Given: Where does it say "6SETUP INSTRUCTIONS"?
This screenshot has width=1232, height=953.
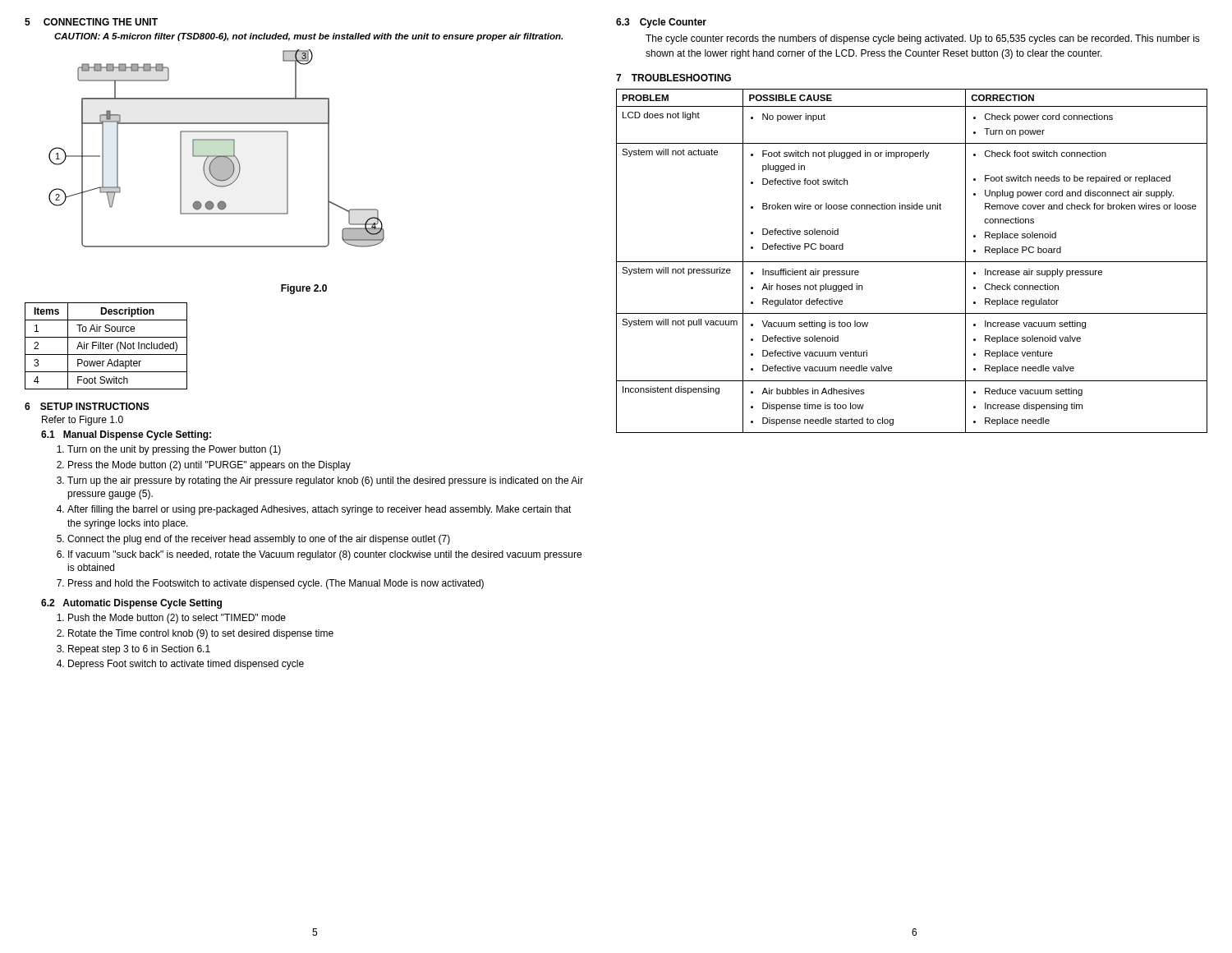Looking at the screenshot, I should (87, 407).
